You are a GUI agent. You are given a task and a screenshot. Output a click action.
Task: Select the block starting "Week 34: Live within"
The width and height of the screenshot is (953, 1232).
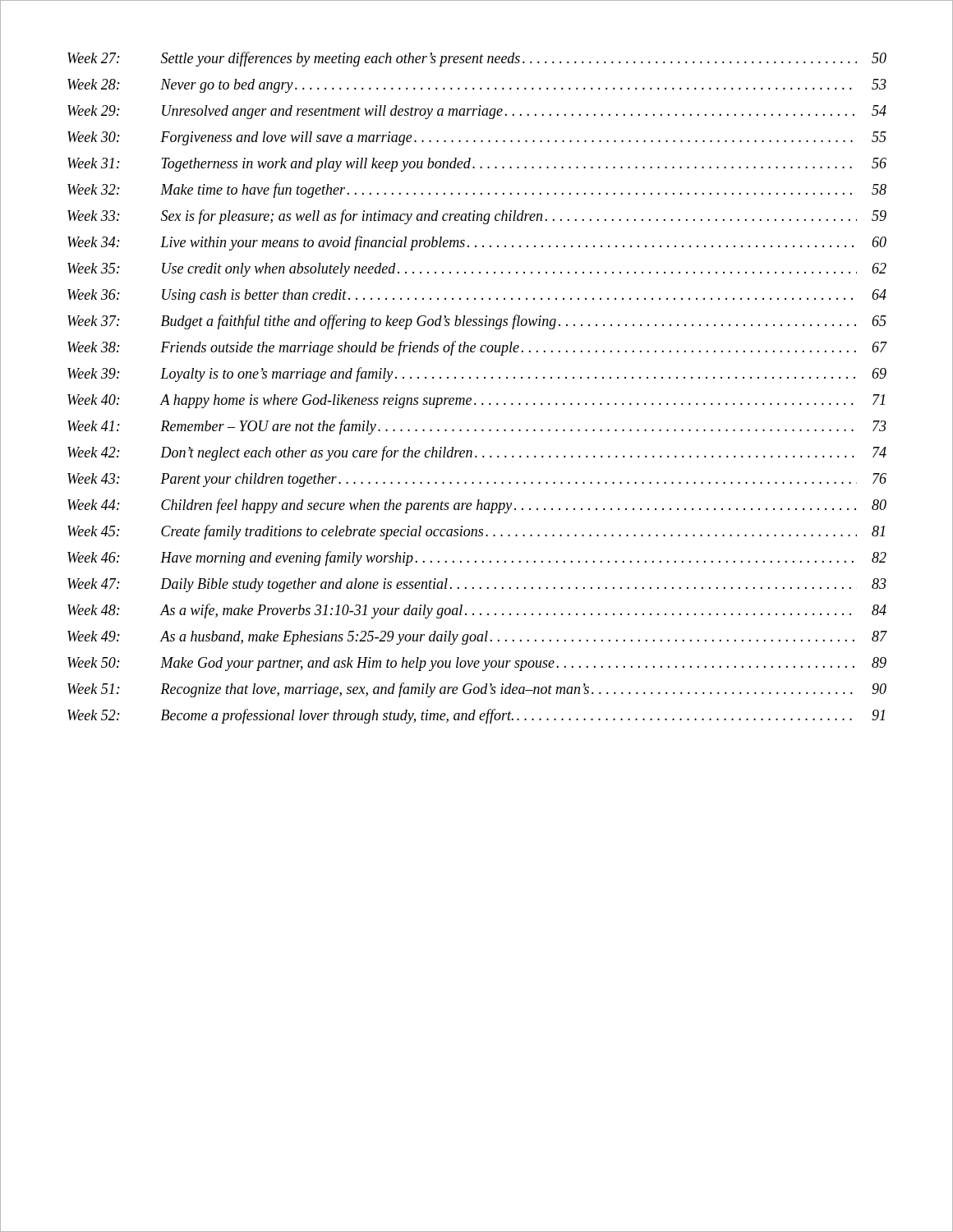click(x=476, y=243)
